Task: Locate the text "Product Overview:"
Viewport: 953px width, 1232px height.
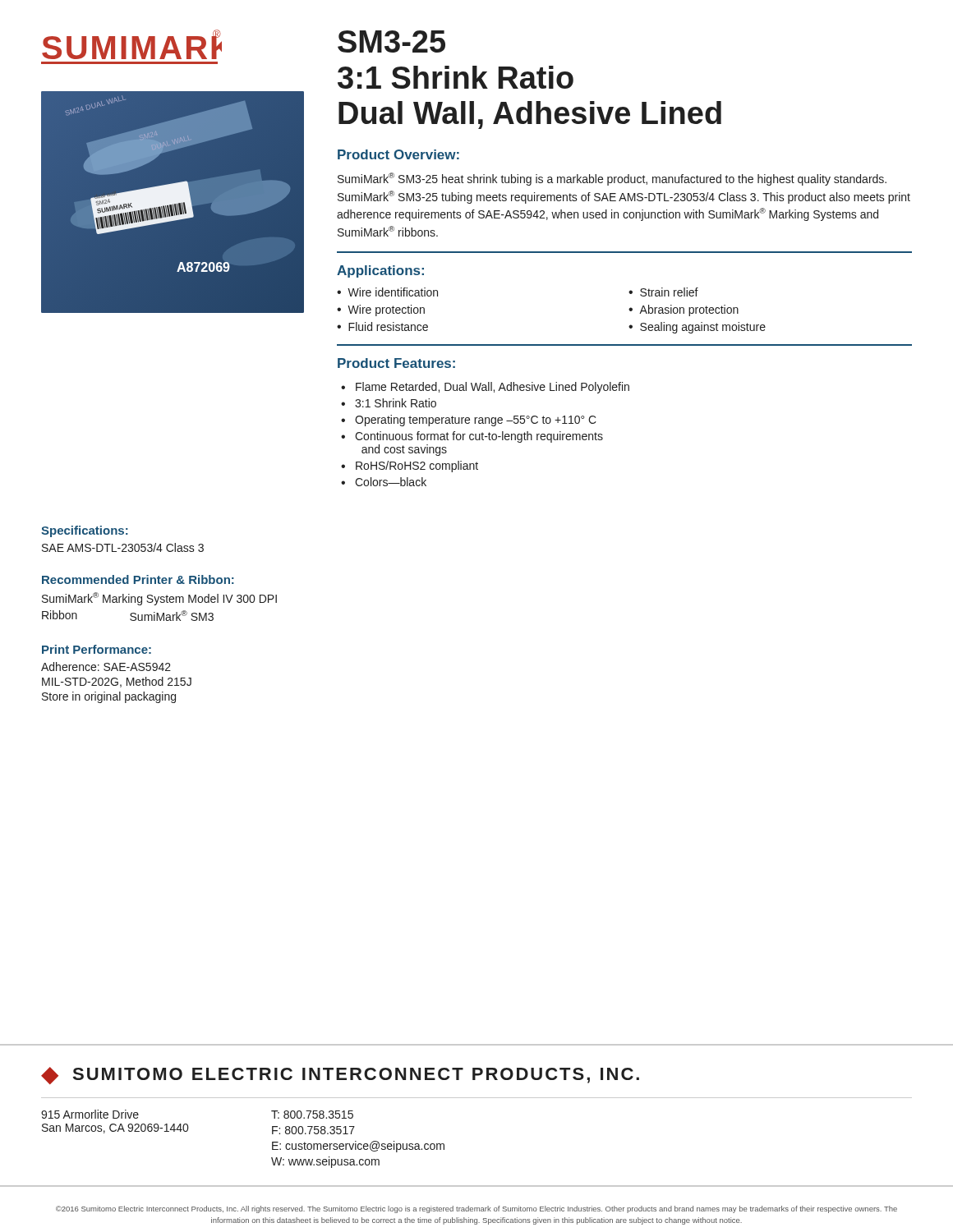Action: point(398,155)
